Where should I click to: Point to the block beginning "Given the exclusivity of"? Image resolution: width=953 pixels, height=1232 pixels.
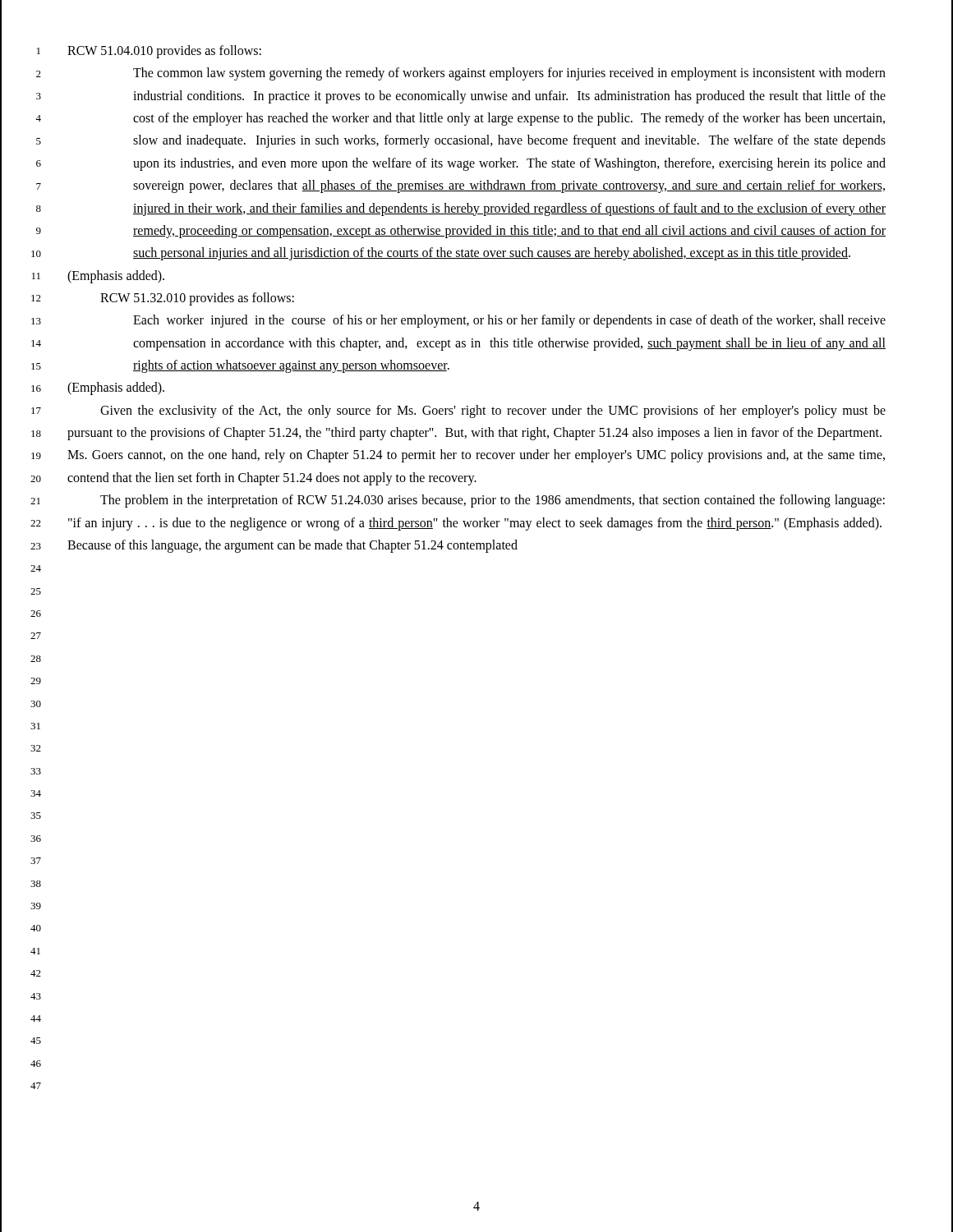(x=476, y=444)
